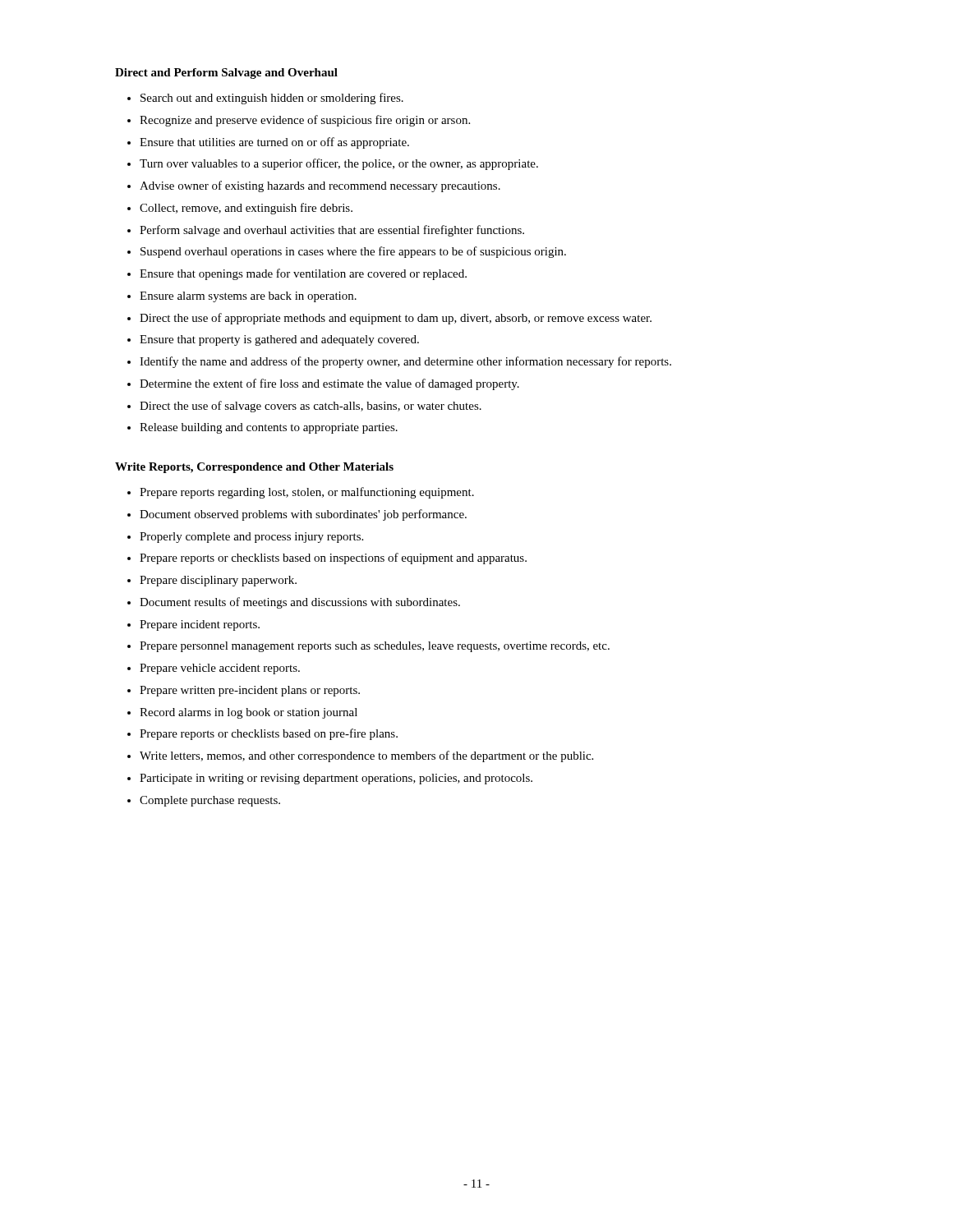The image size is (953, 1232).
Task: Select the section header that says "Write Reports, Correspondence and Other Materials"
Action: point(254,466)
